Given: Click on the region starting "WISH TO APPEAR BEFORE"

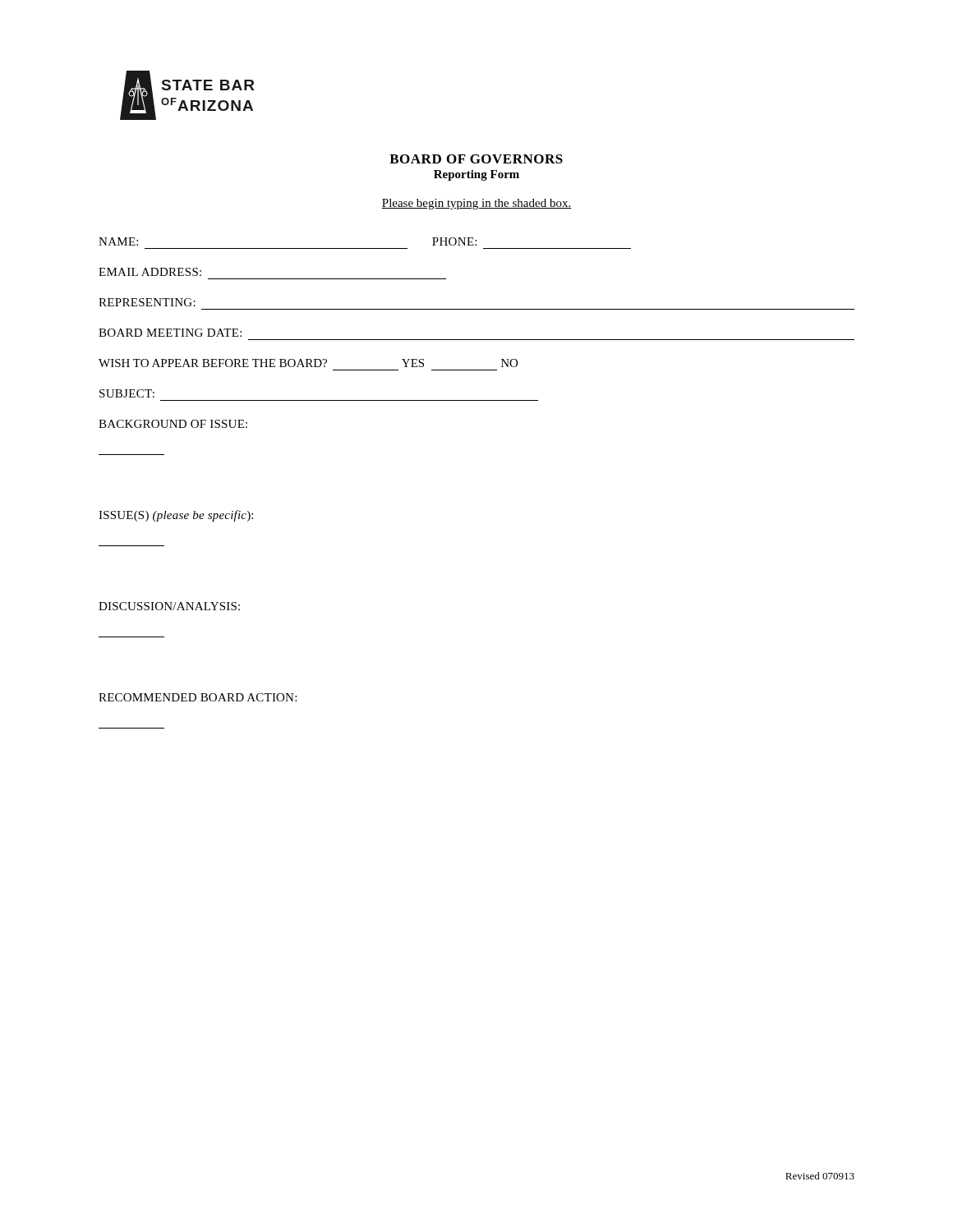Looking at the screenshot, I should coord(308,363).
